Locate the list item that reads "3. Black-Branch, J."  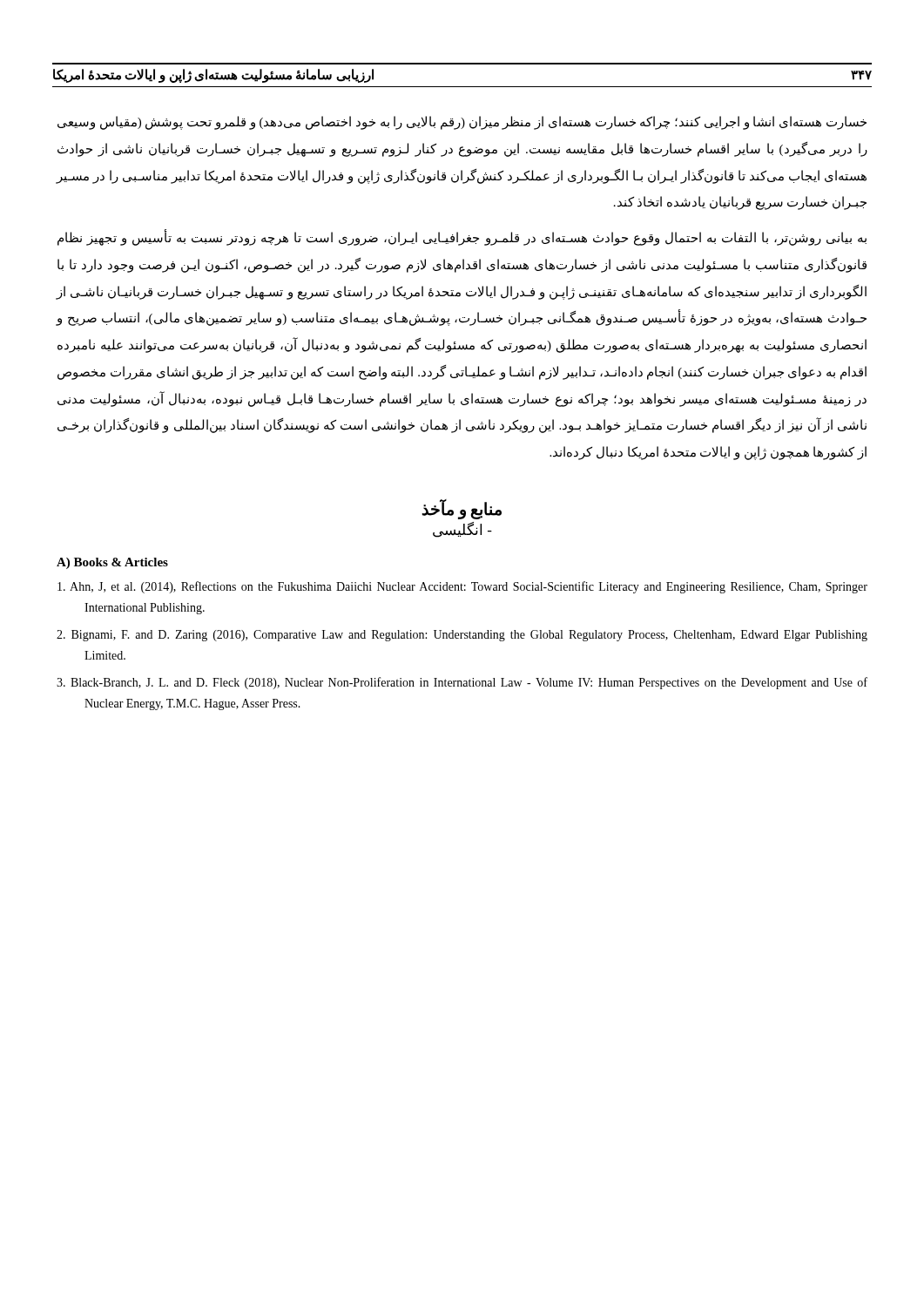coord(462,693)
